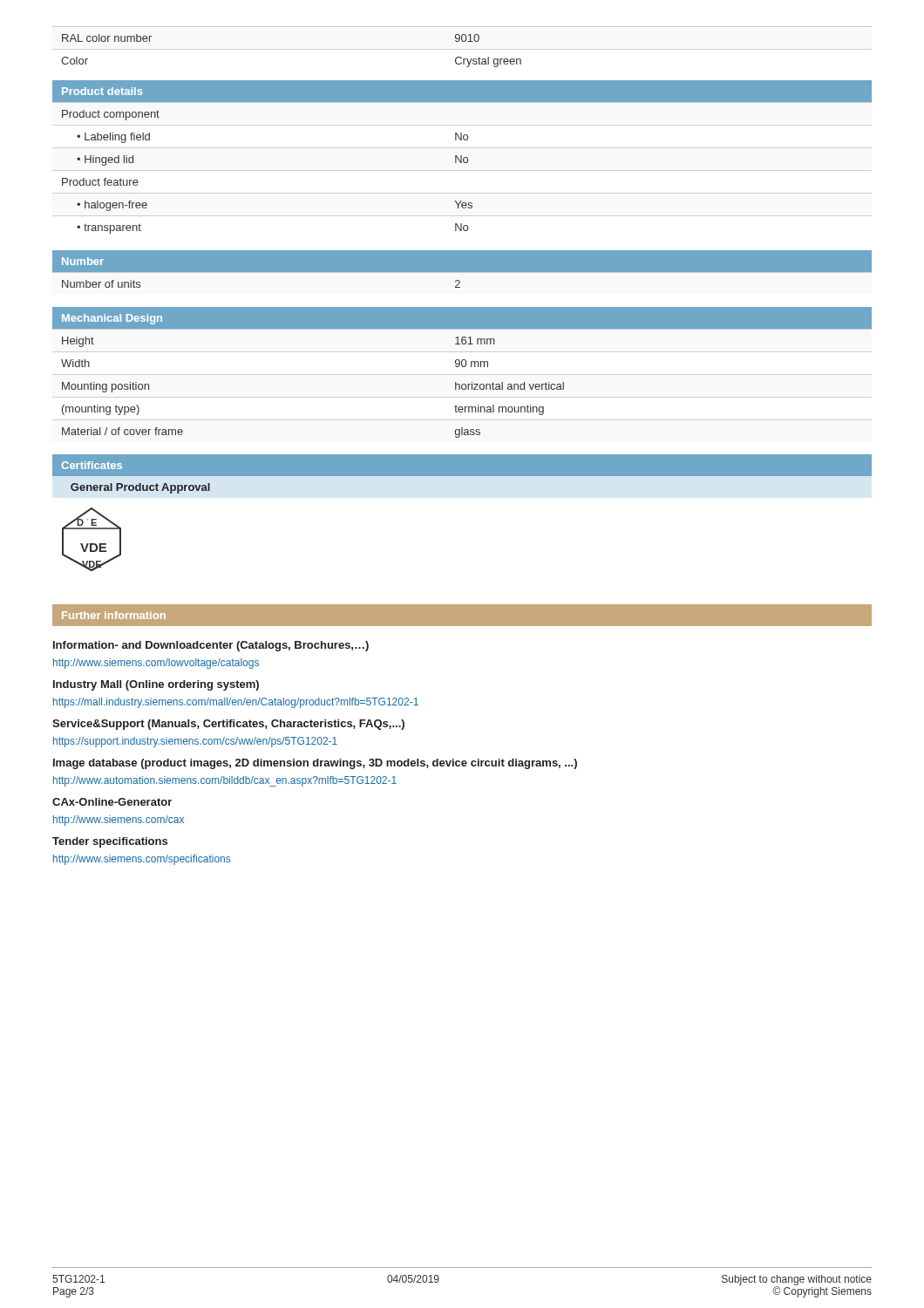
Task: Find the logo
Action: pyautogui.click(x=462, y=541)
